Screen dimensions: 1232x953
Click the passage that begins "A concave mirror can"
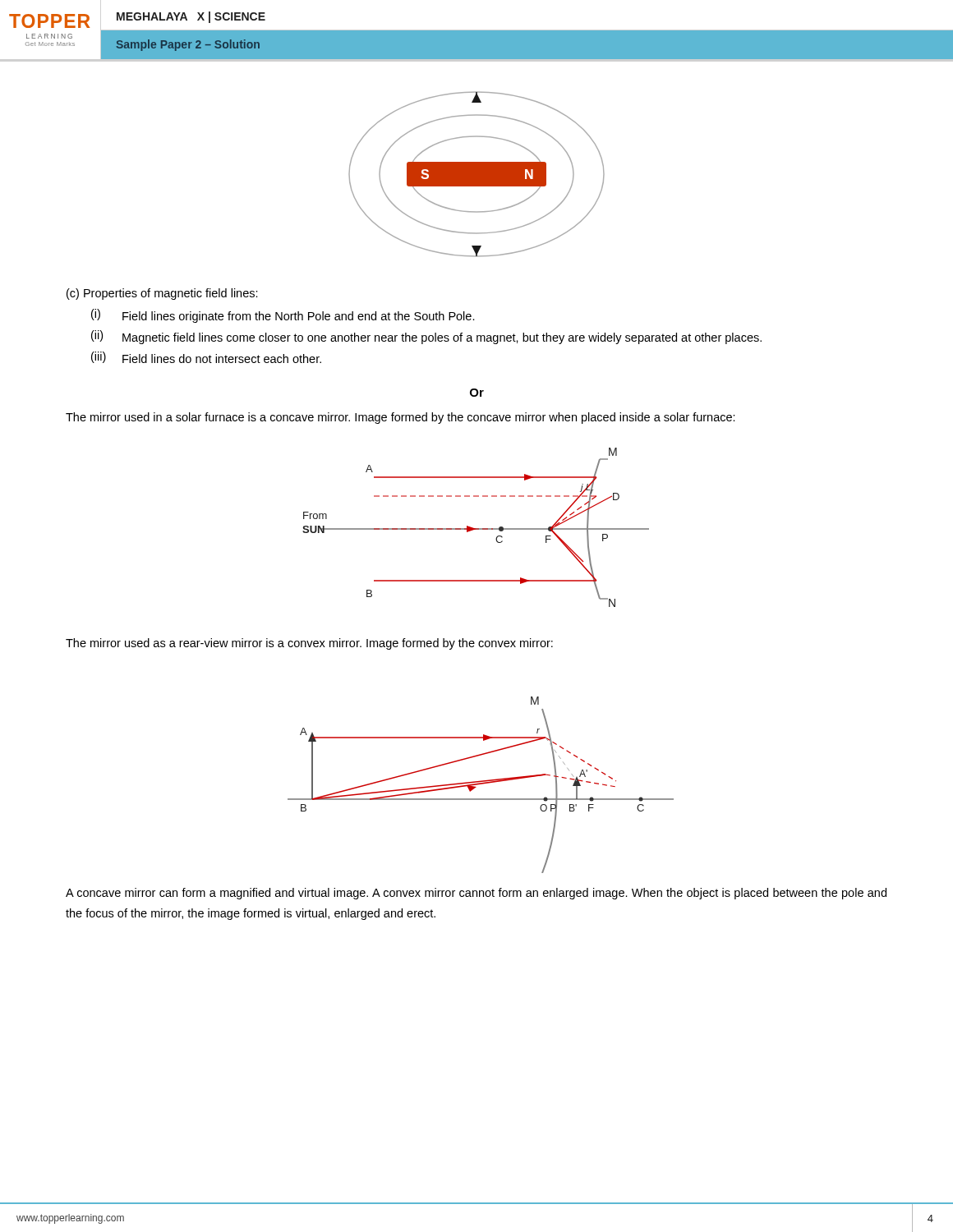[476, 903]
